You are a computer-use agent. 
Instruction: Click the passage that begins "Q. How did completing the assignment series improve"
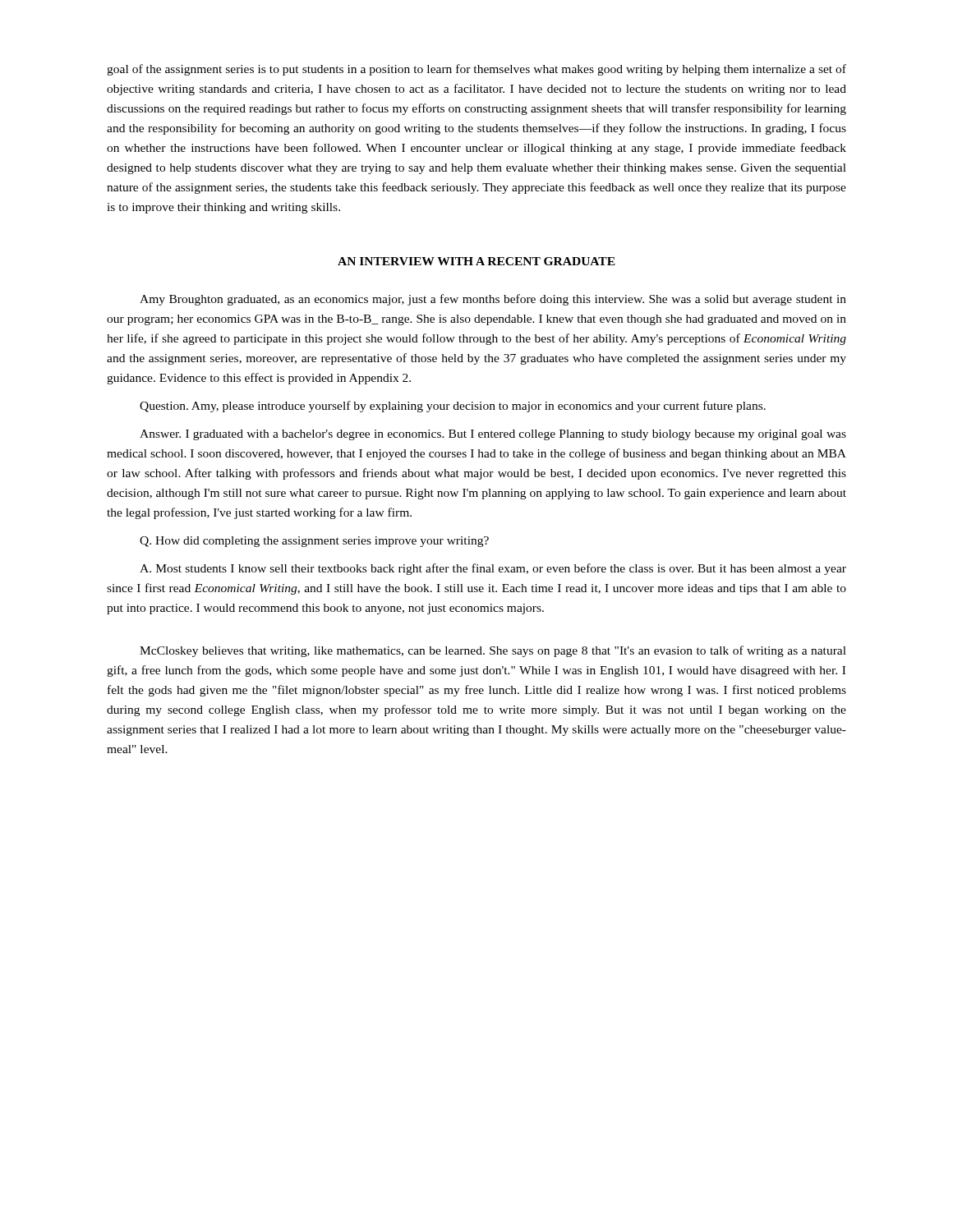pyautogui.click(x=314, y=540)
